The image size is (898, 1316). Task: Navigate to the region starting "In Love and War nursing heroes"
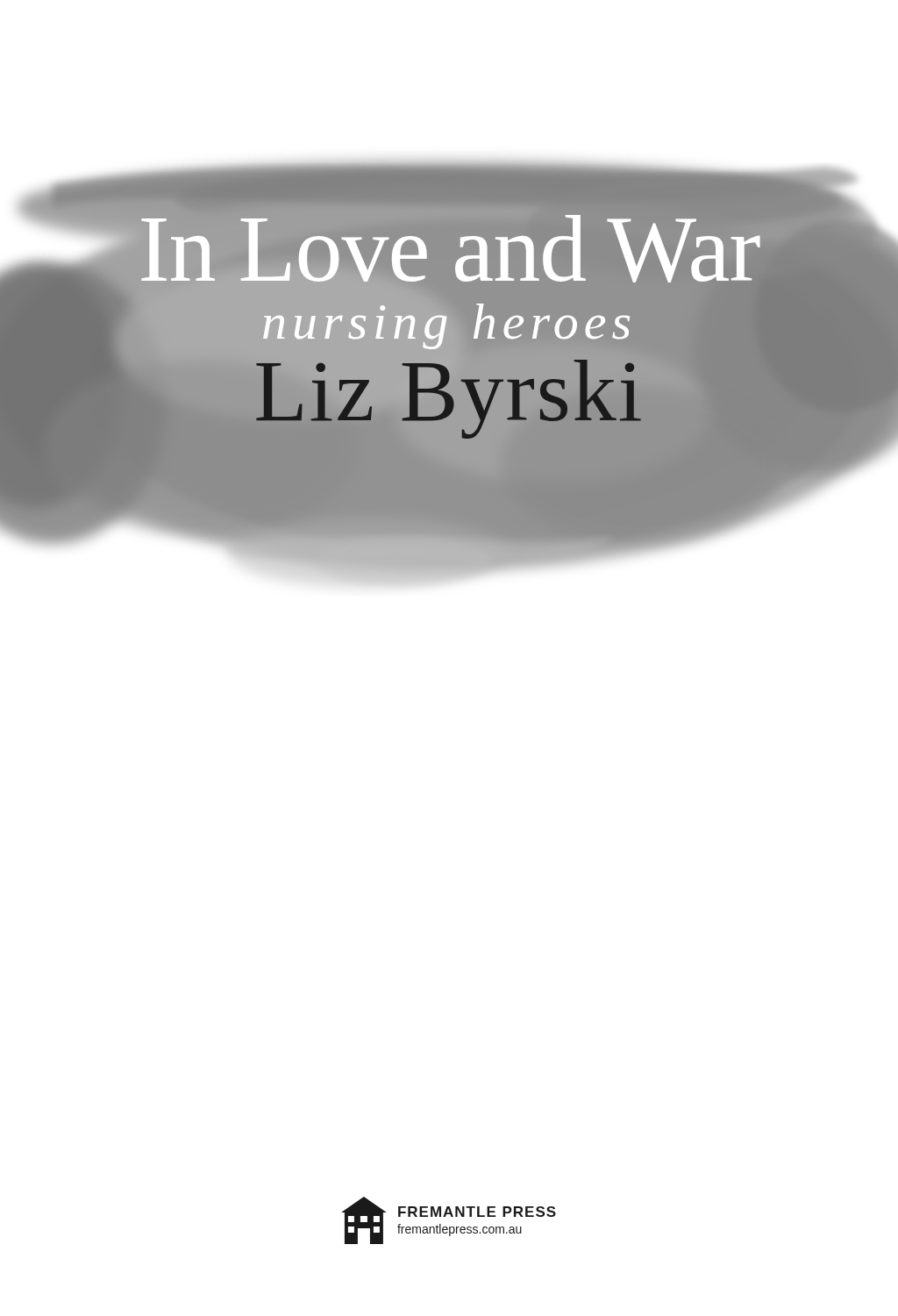coord(449,318)
